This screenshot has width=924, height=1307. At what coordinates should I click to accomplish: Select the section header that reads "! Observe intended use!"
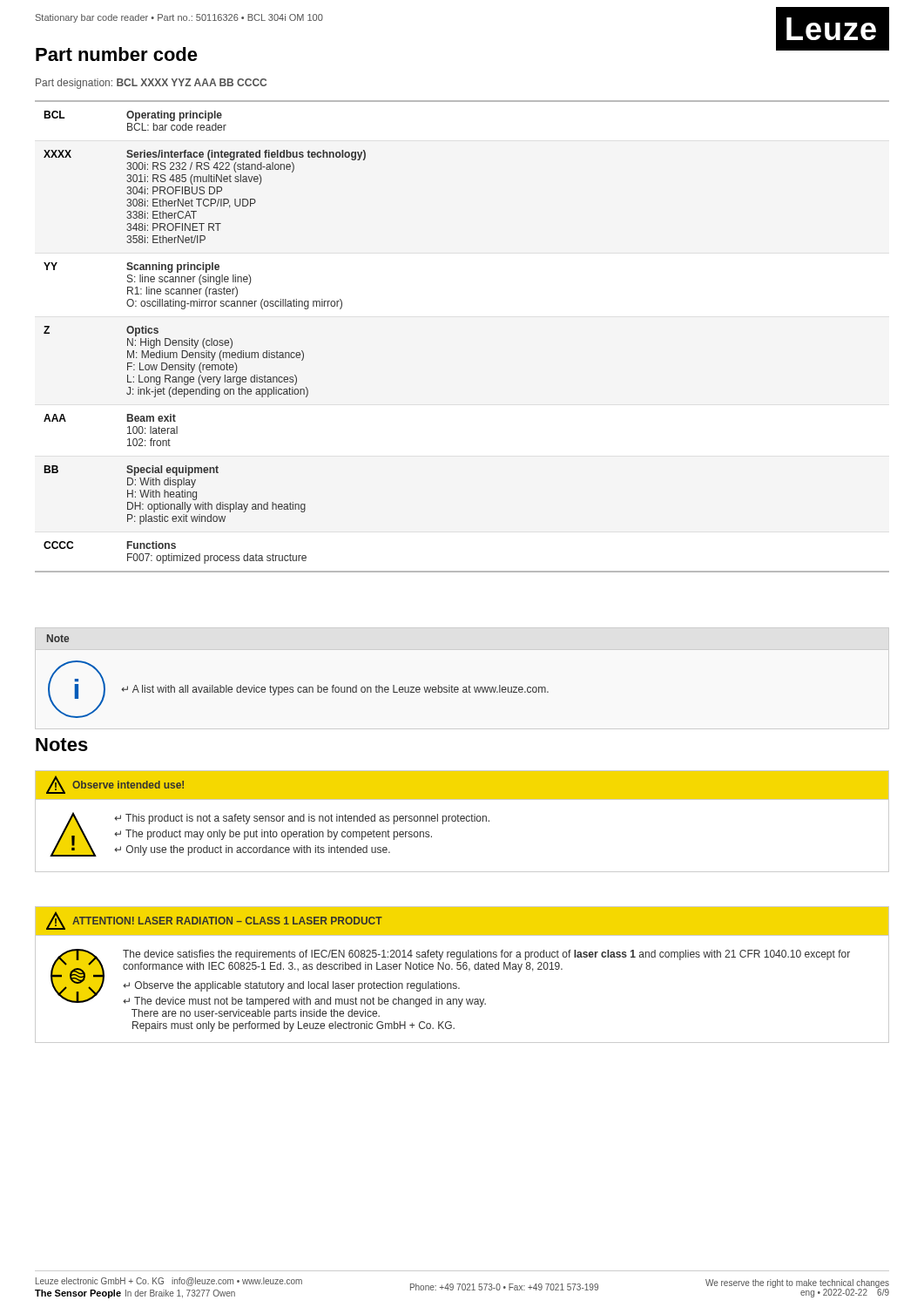coord(116,785)
